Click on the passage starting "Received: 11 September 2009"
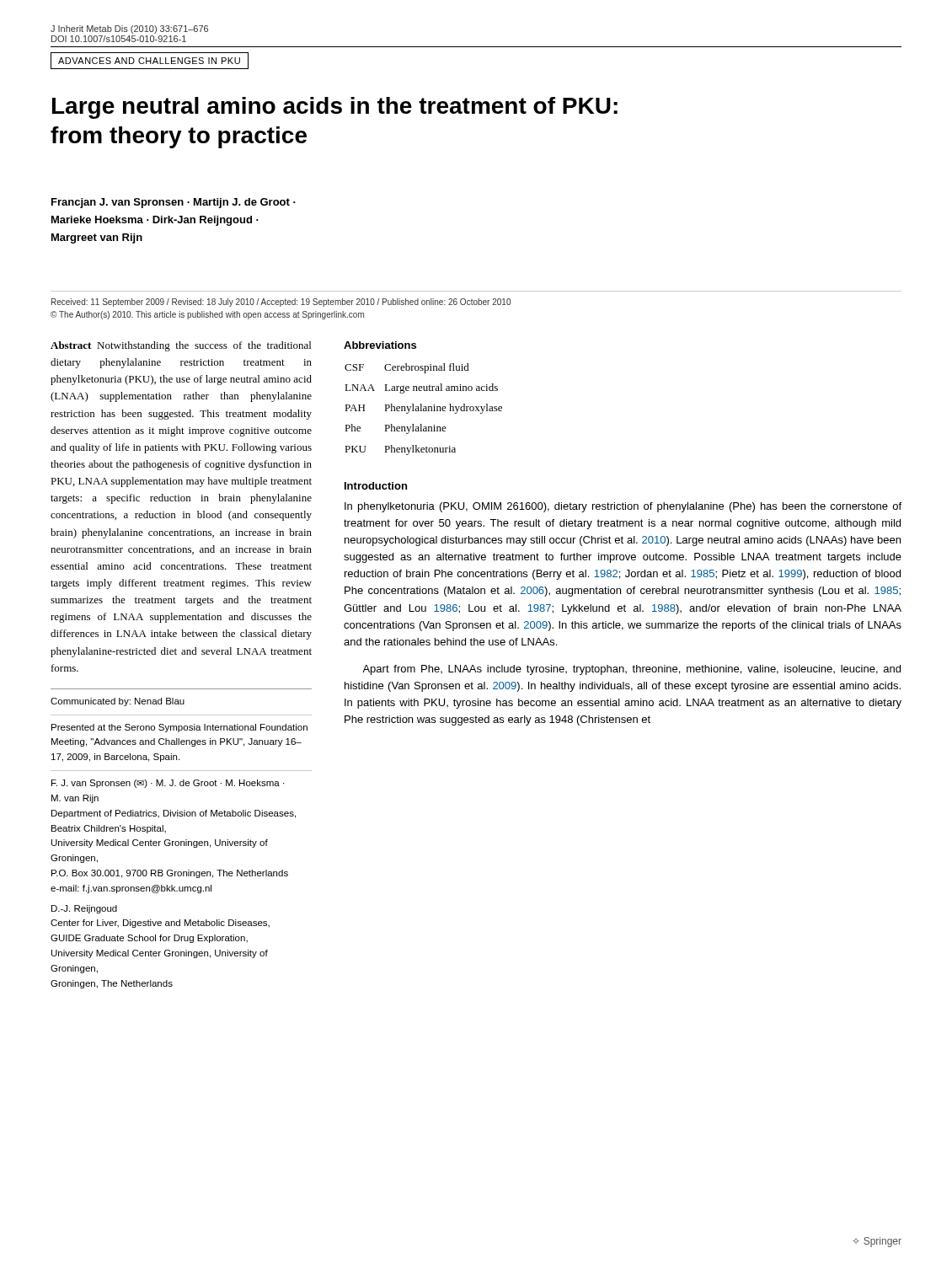952x1264 pixels. [x=281, y=308]
